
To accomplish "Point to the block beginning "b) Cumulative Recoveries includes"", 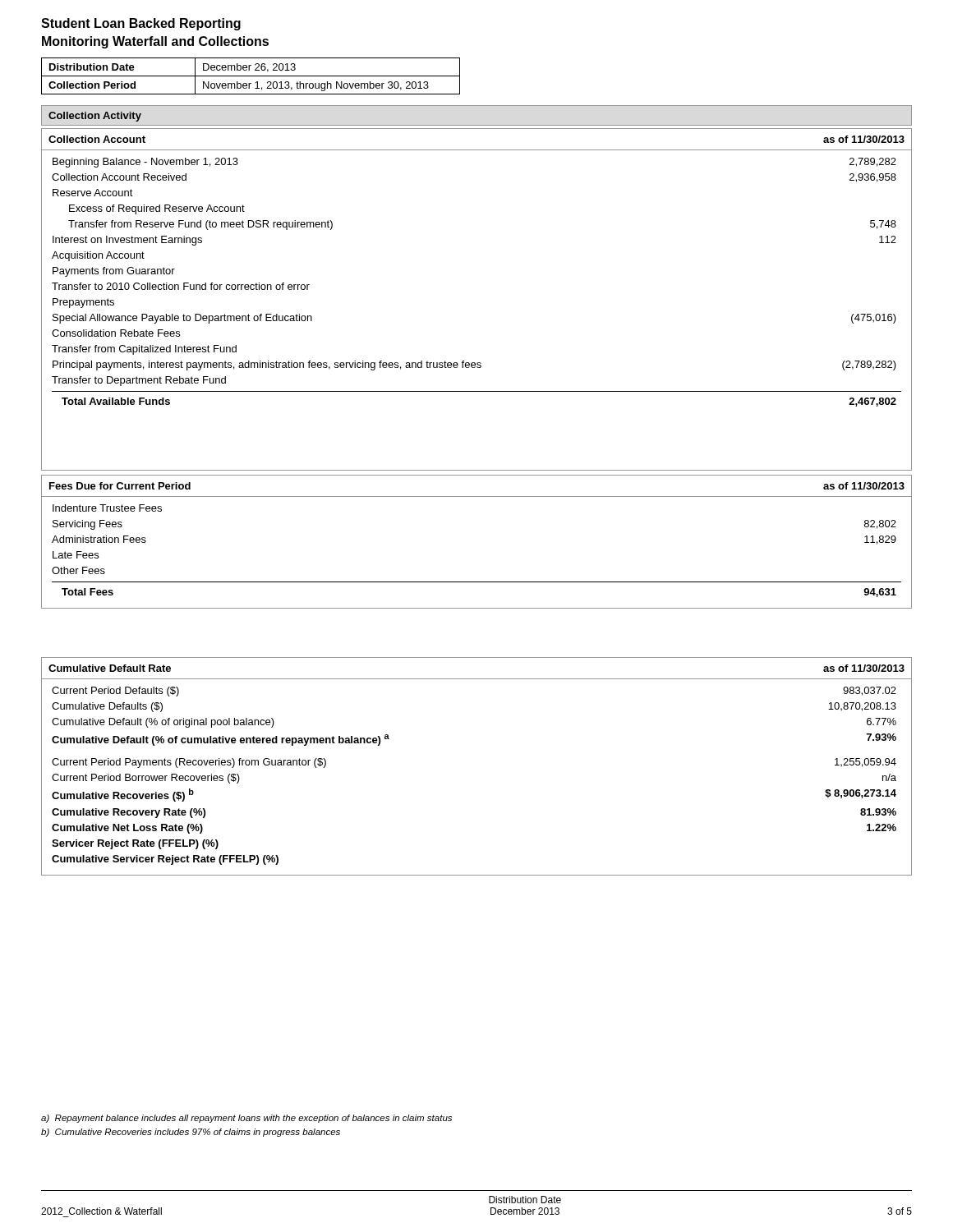I will coord(191,1133).
